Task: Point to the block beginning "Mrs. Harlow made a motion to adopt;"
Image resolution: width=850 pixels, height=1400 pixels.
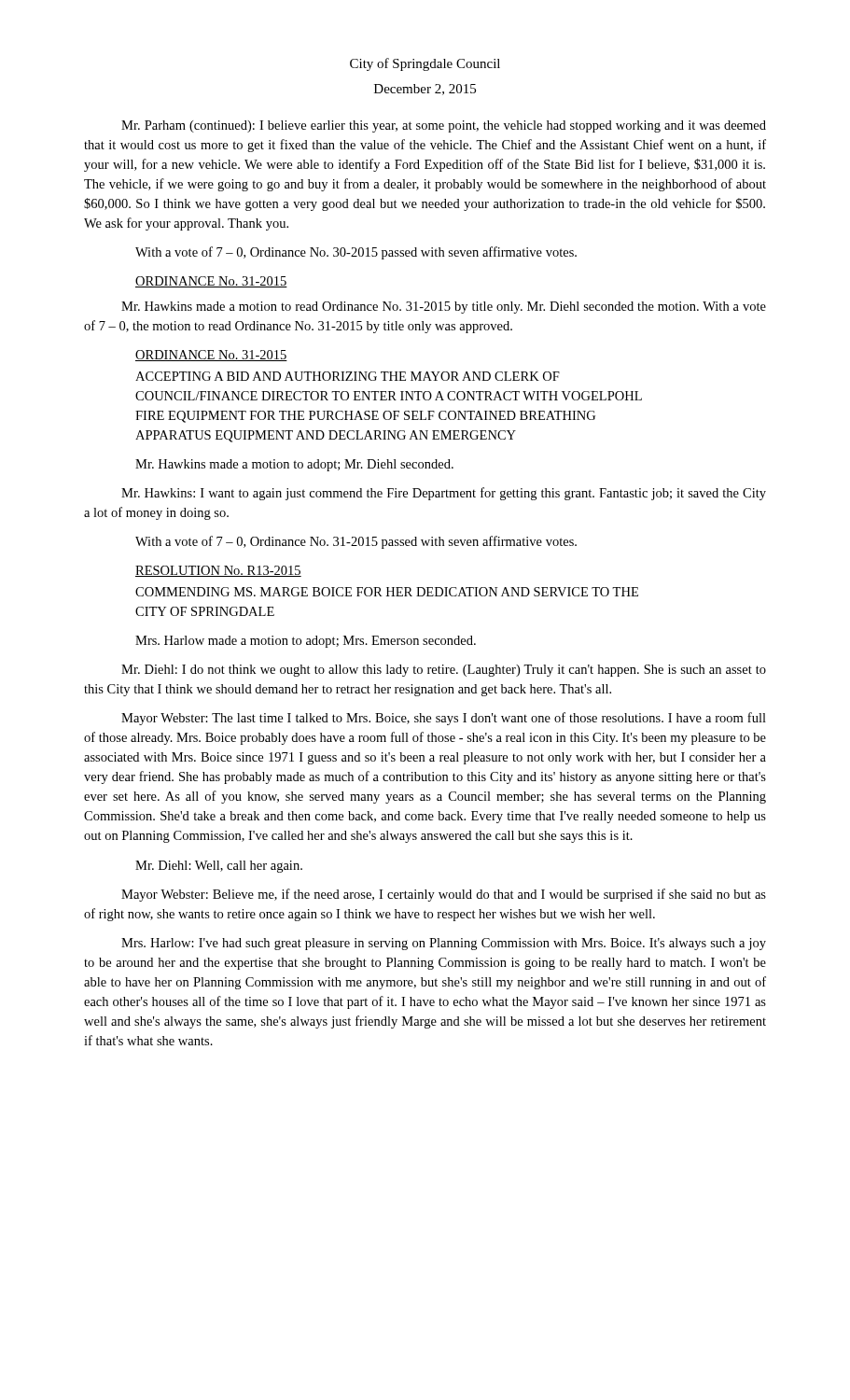Action: [x=451, y=641]
